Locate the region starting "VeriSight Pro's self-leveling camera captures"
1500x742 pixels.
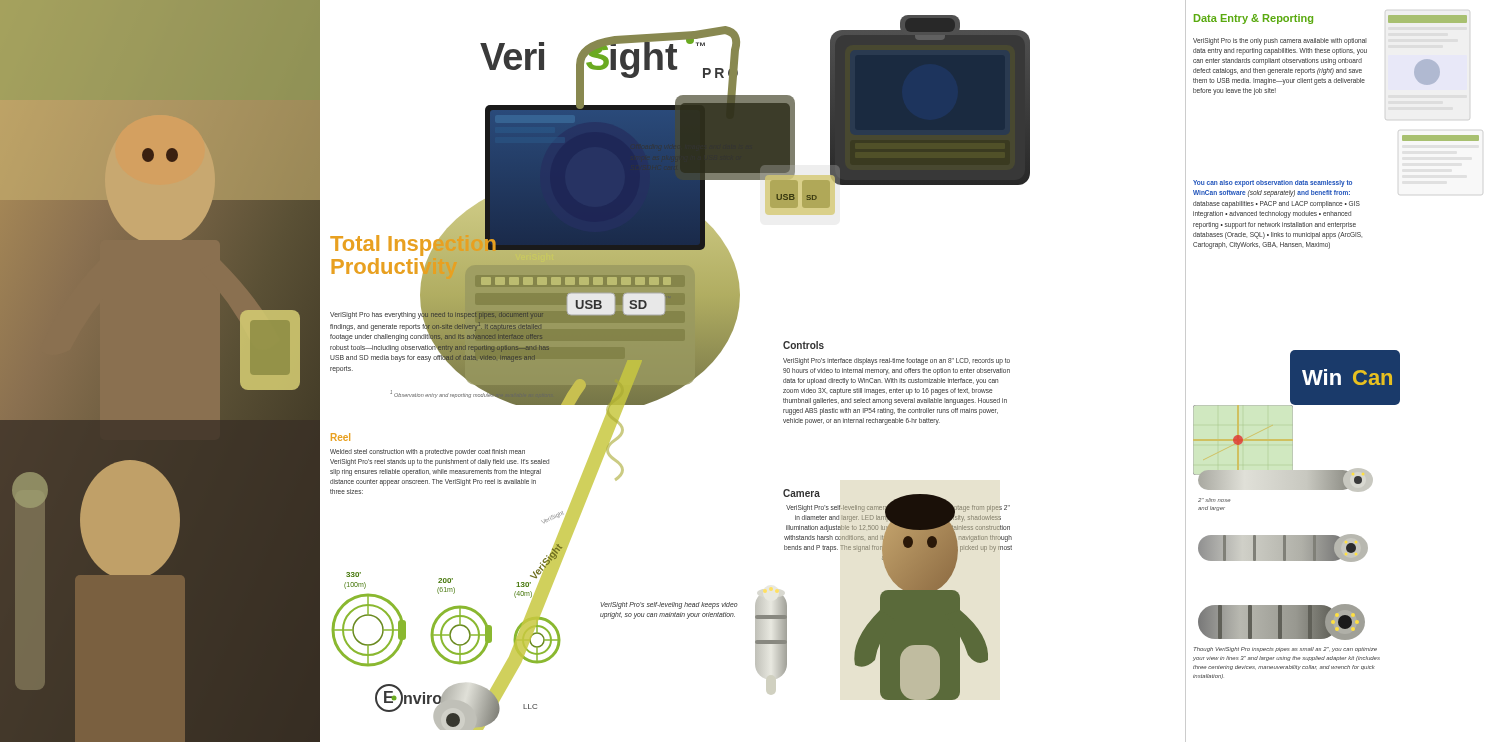[898, 533]
